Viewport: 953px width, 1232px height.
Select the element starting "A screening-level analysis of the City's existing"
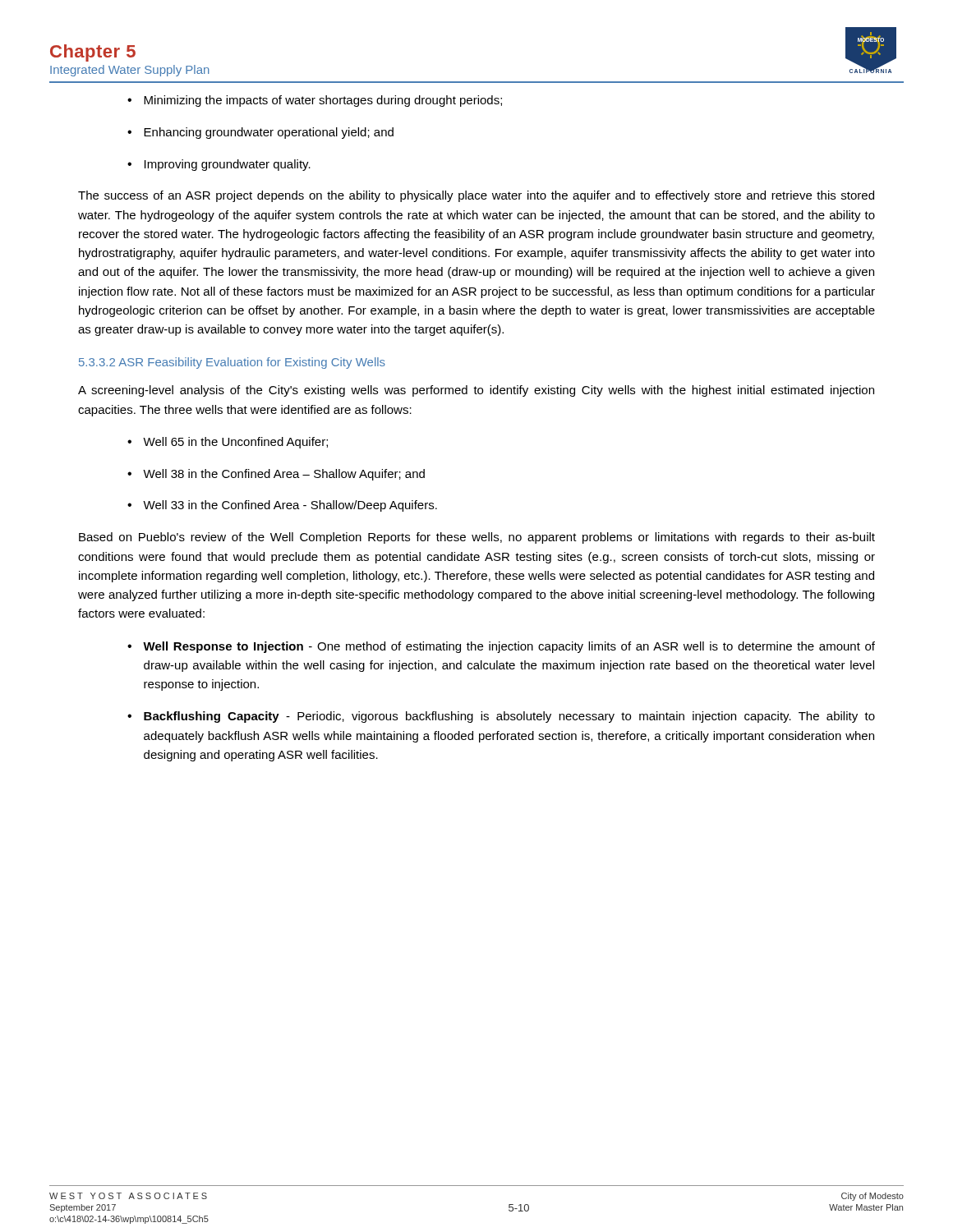tap(476, 400)
